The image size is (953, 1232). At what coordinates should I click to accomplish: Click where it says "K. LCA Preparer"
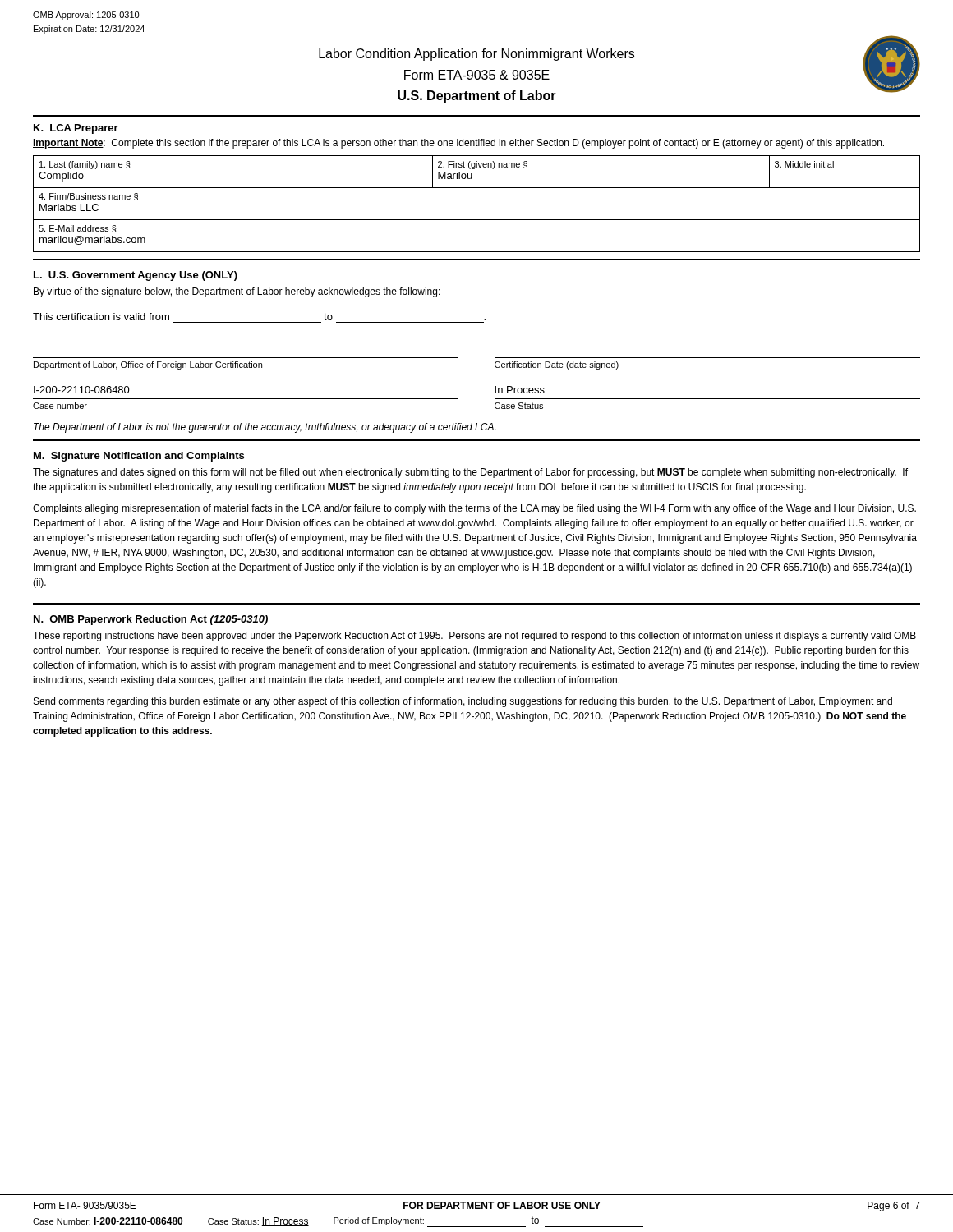coord(75,128)
